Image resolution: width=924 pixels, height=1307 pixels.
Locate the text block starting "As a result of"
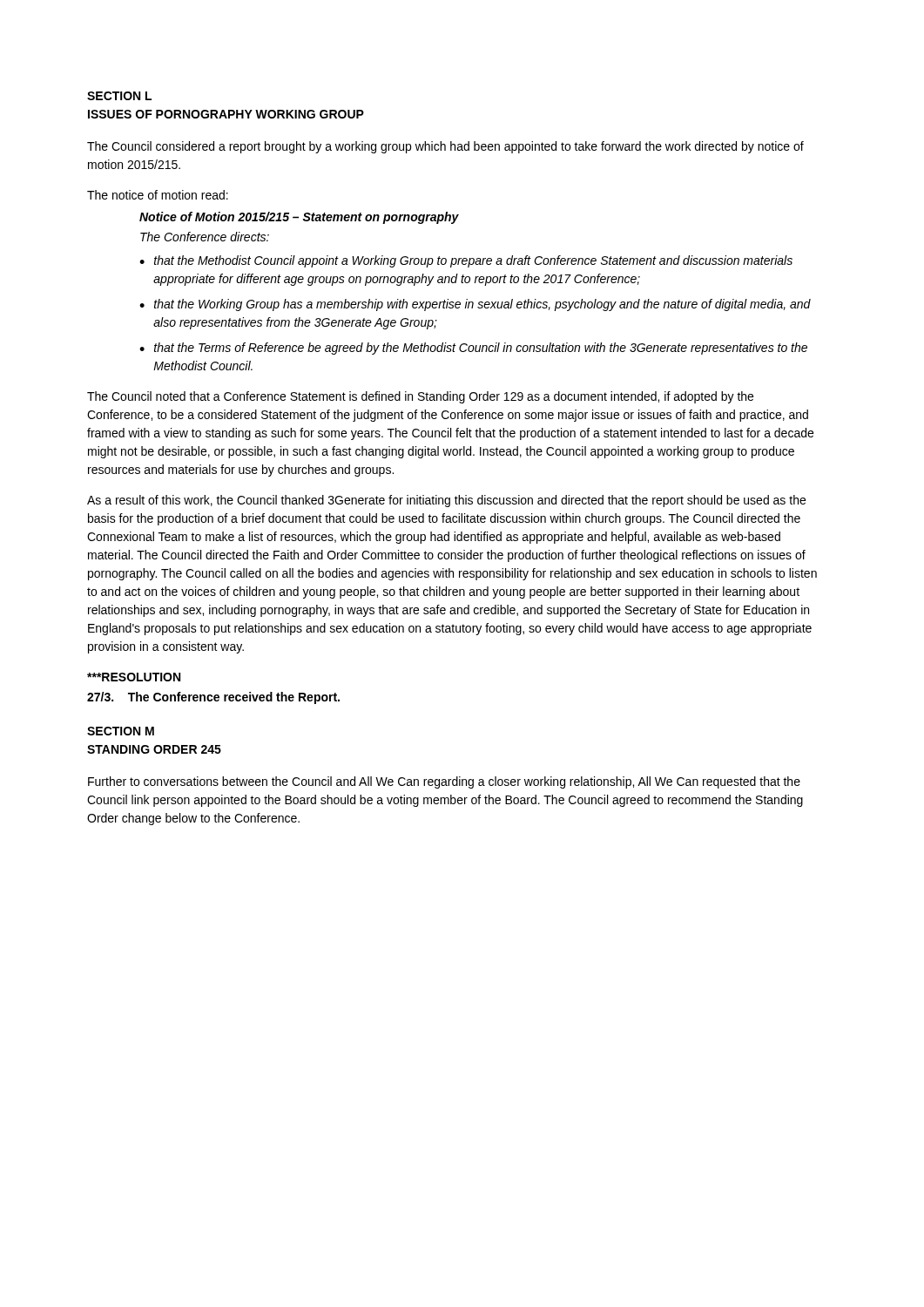(452, 573)
